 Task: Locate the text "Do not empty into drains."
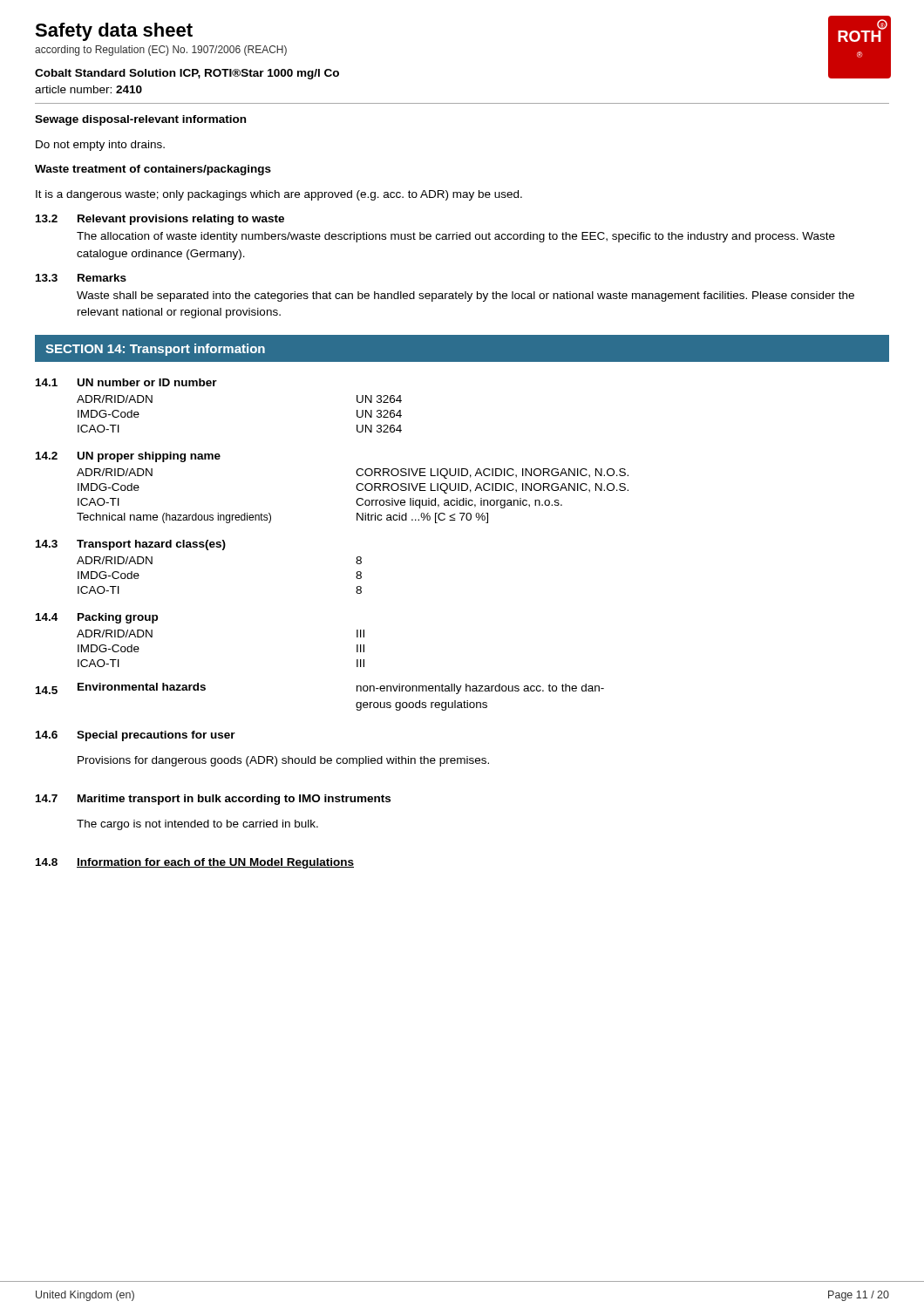[100, 146]
